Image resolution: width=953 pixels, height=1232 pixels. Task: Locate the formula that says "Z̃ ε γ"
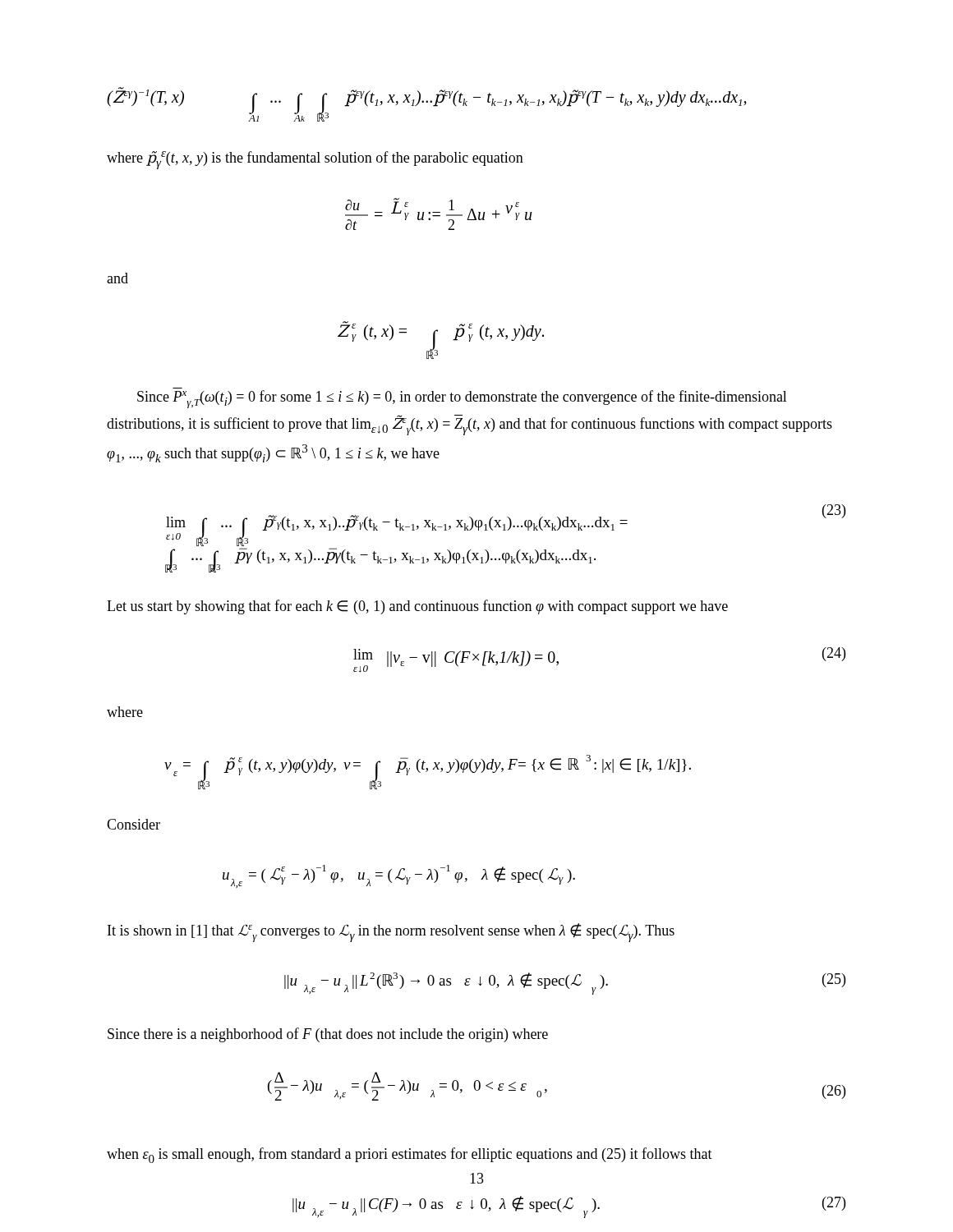[x=476, y=334]
